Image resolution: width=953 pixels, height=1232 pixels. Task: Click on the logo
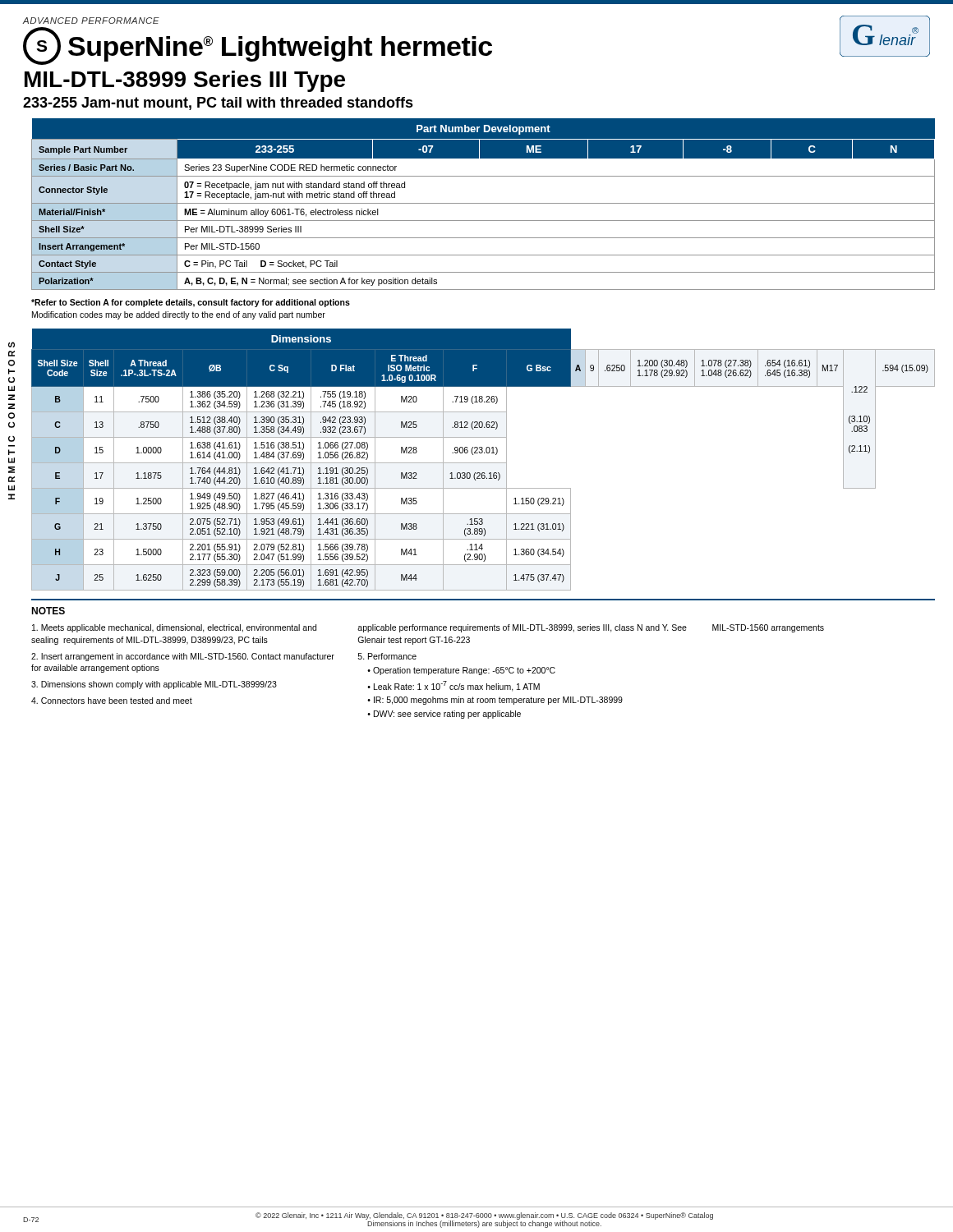pos(885,37)
